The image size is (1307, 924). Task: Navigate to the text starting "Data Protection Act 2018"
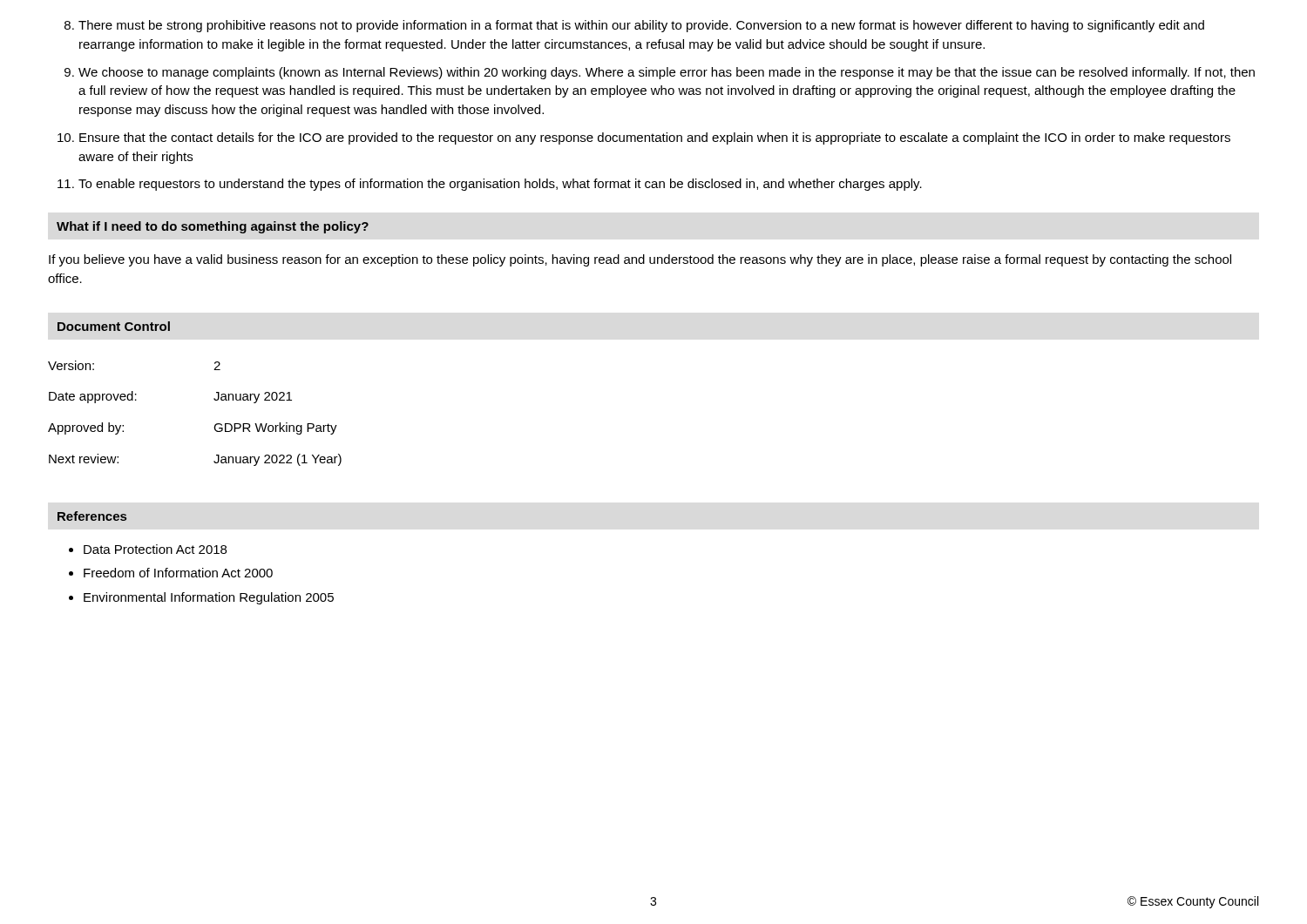pyautogui.click(x=155, y=549)
